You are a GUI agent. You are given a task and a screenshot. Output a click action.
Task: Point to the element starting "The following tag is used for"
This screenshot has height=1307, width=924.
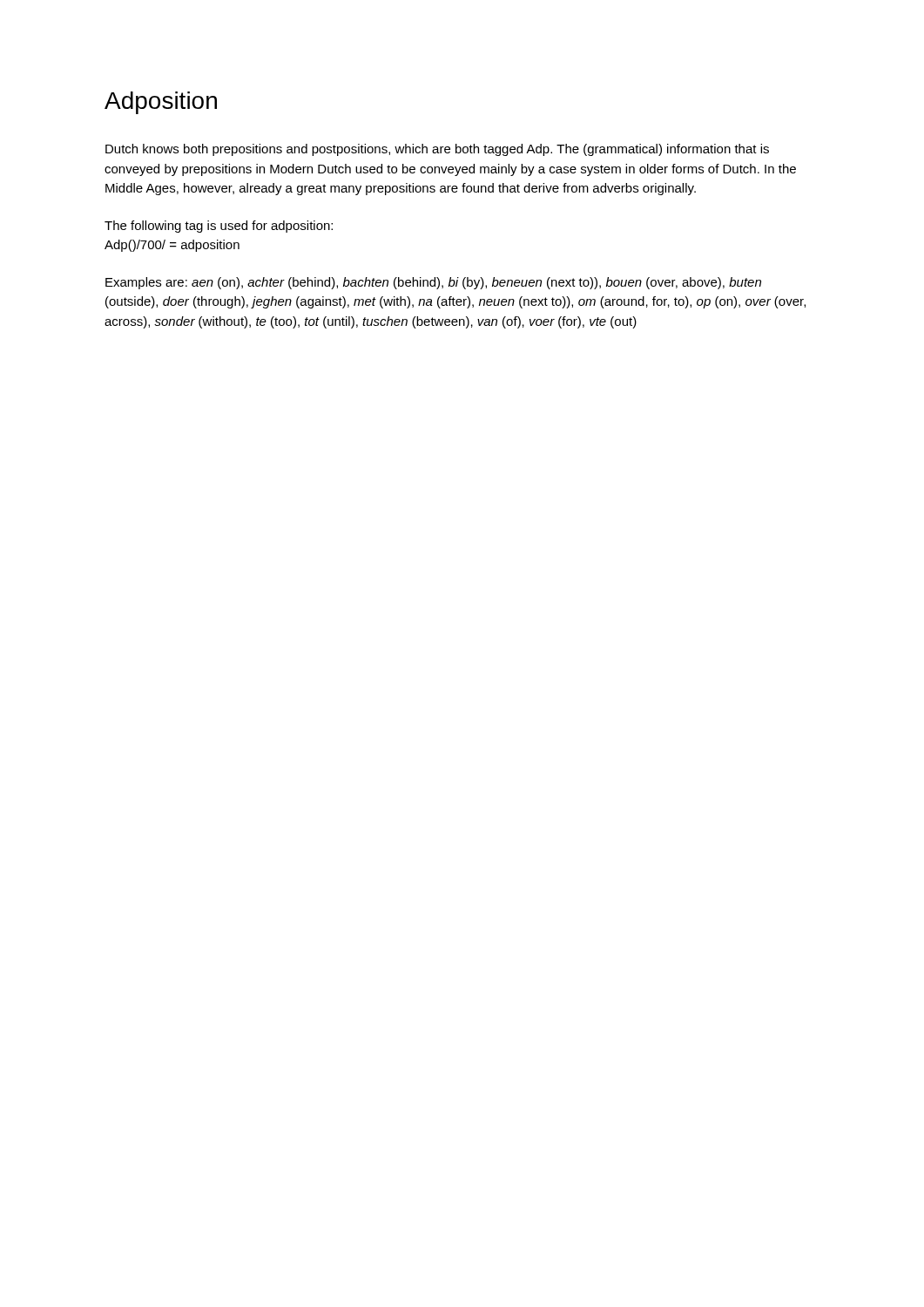[x=219, y=235]
